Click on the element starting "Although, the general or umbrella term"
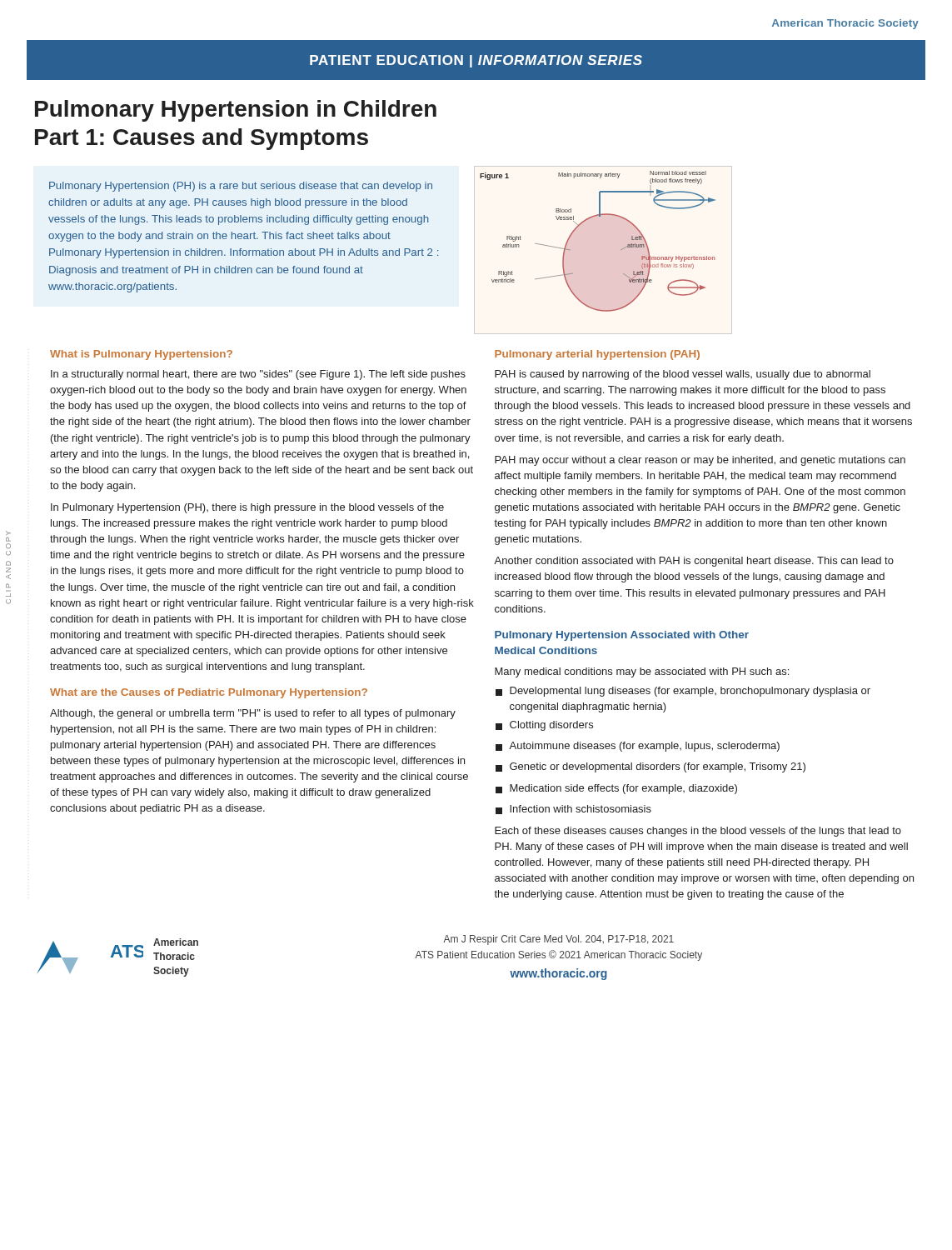Screen dimensions: 1250x952 point(259,760)
